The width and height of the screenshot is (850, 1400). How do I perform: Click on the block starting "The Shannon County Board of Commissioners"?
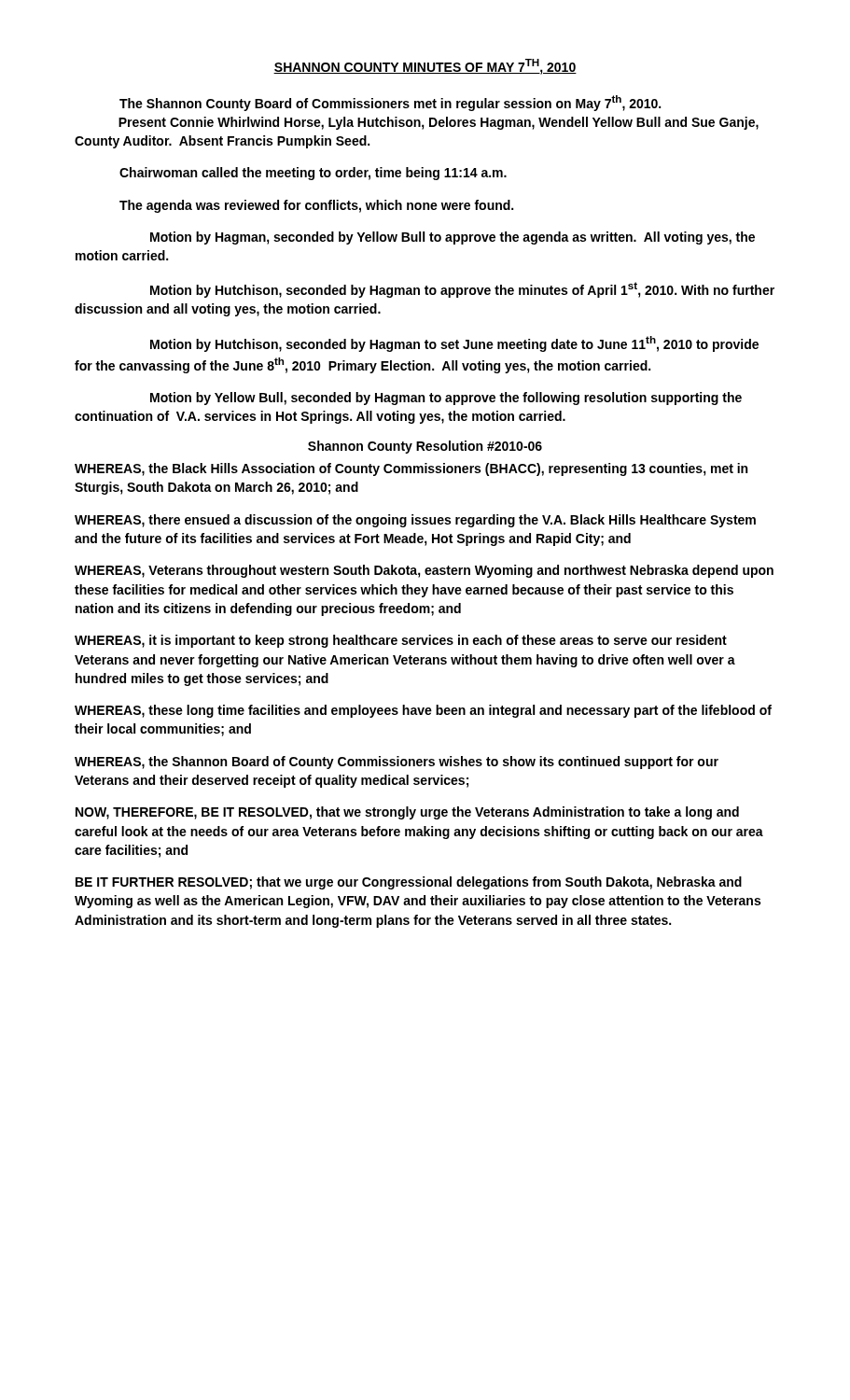point(417,120)
